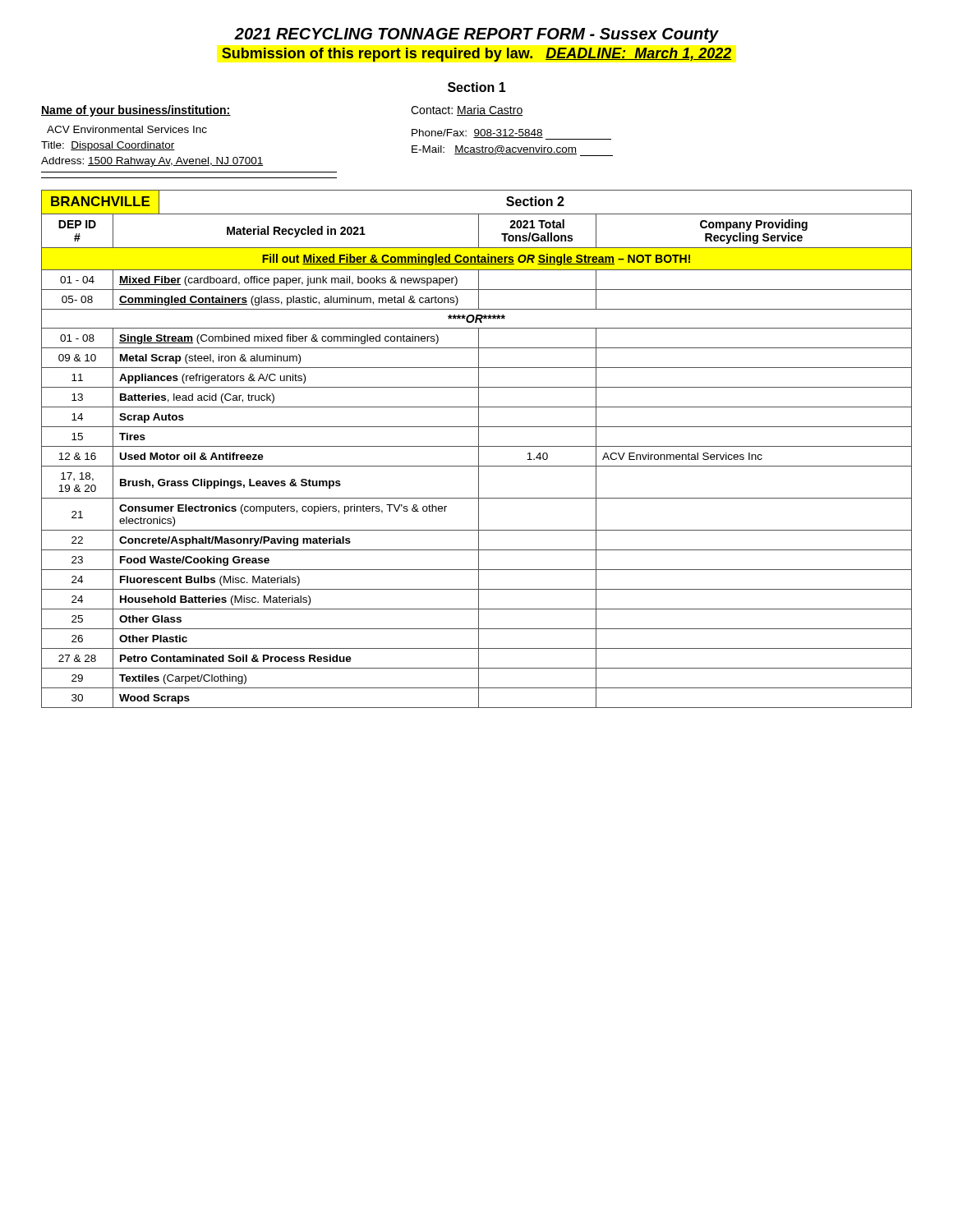Click on the section header with the text "Section 2"

click(x=535, y=202)
